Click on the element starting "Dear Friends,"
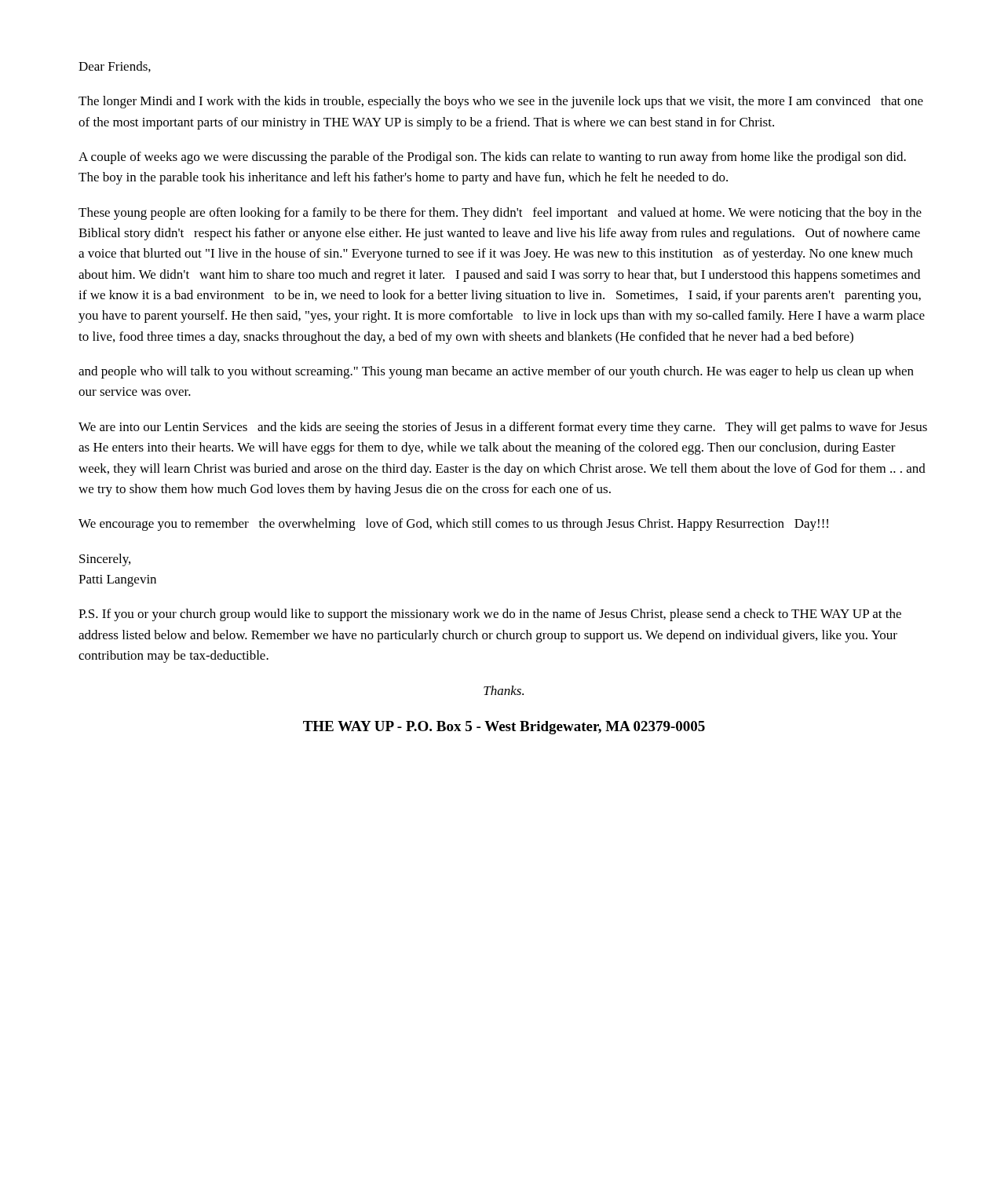This screenshot has height=1178, width=1008. [x=115, y=66]
